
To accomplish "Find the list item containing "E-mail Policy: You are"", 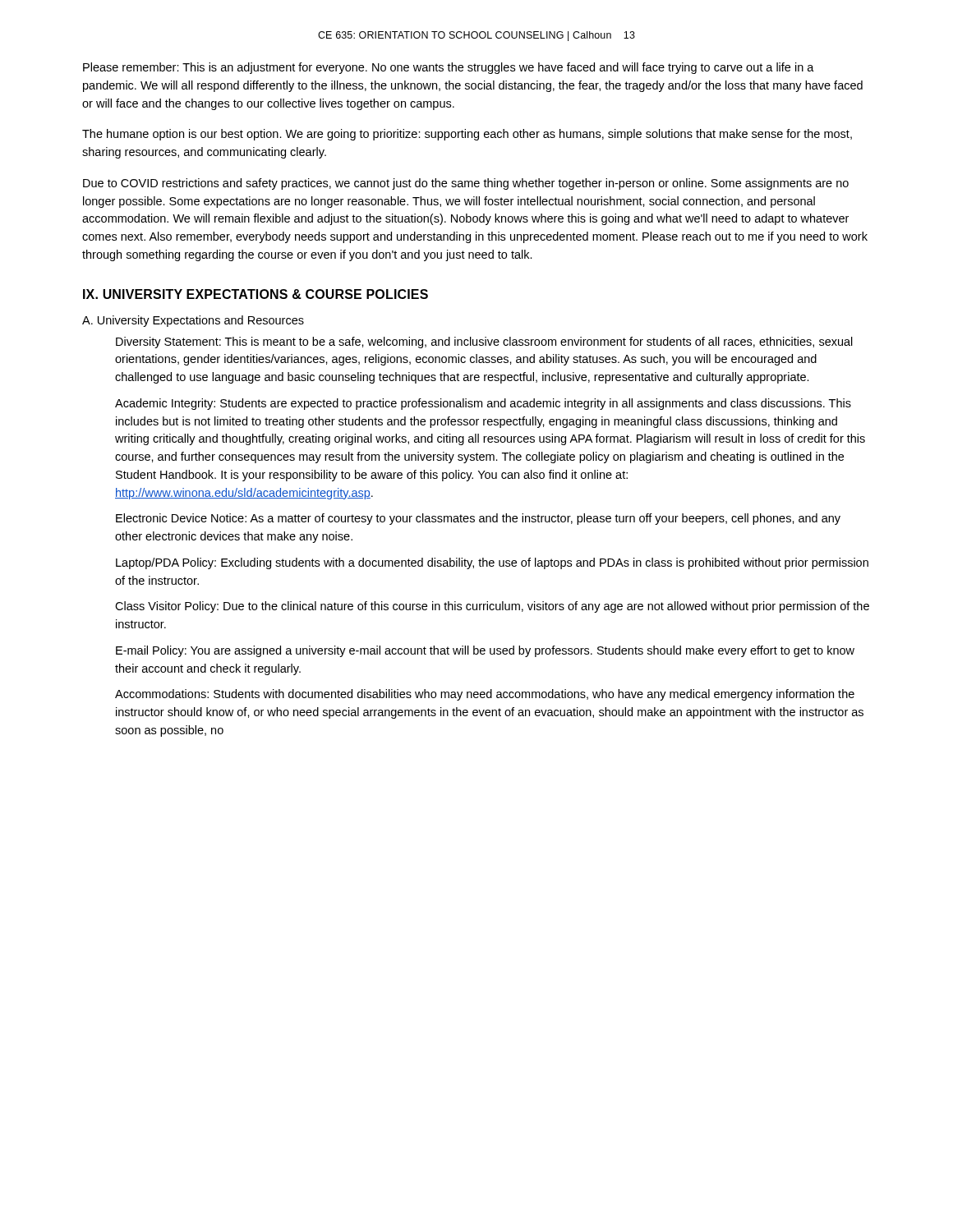I will point(485,660).
